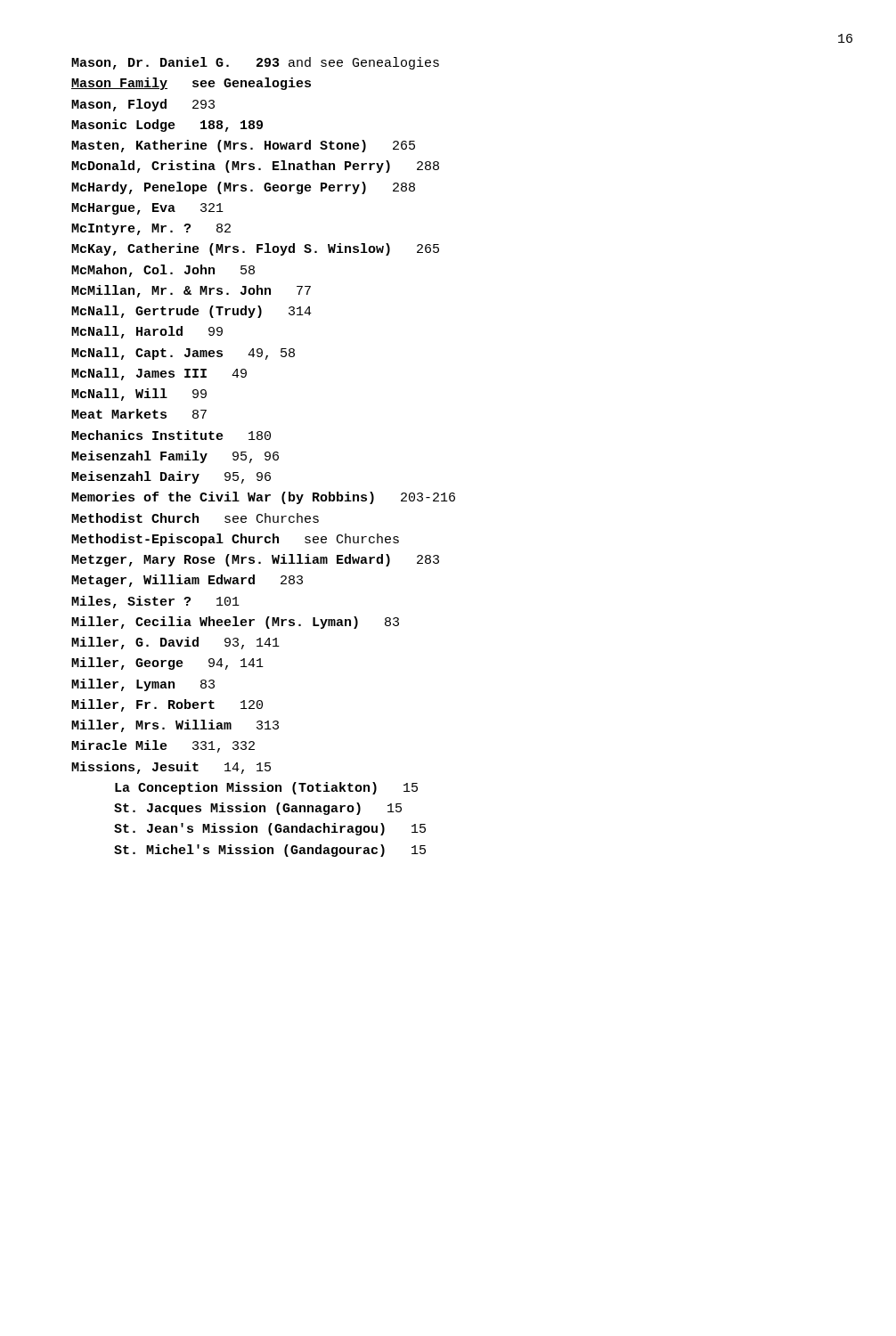Locate the list item with the text "McNall, James III"

click(159, 374)
